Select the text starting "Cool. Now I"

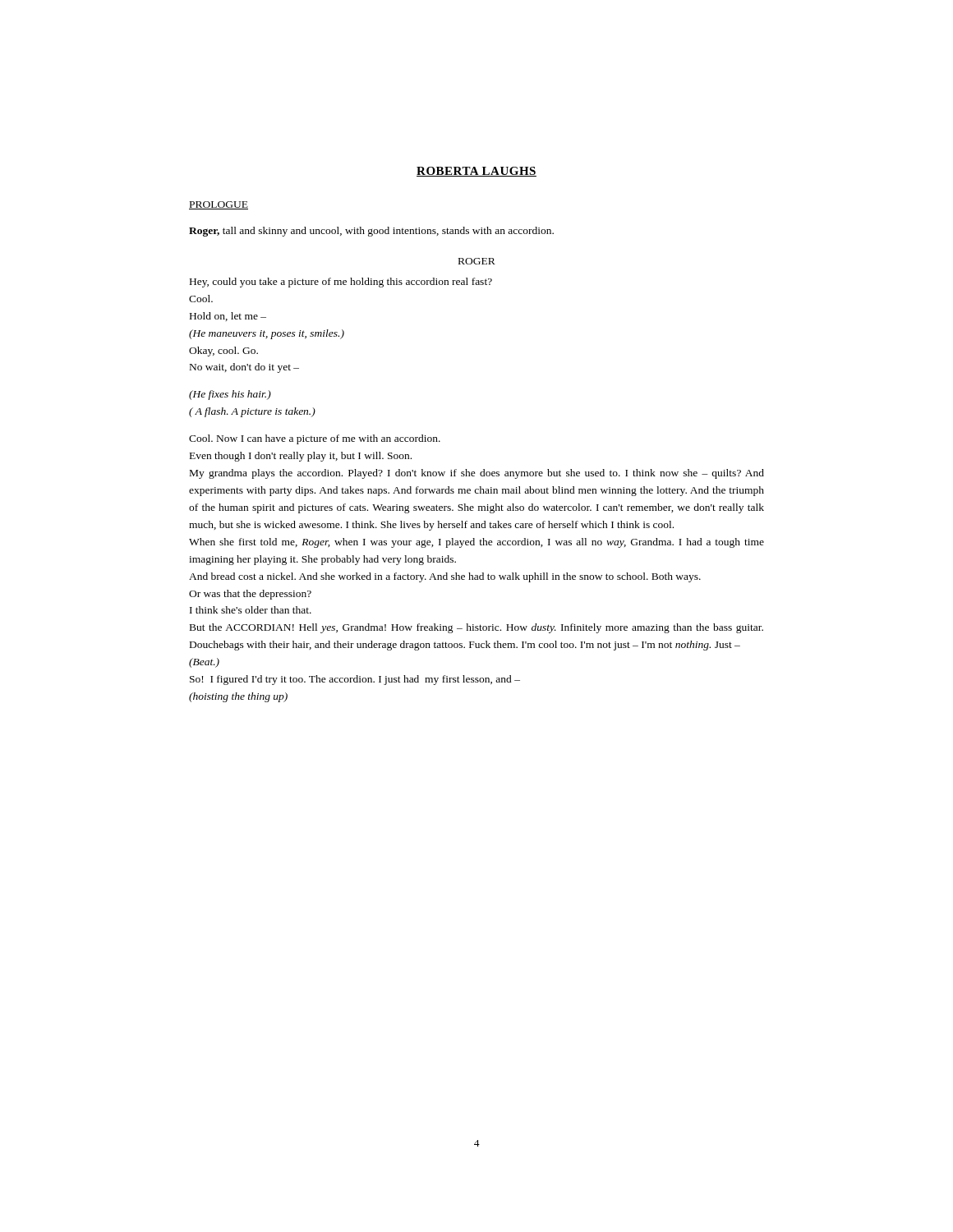[476, 567]
